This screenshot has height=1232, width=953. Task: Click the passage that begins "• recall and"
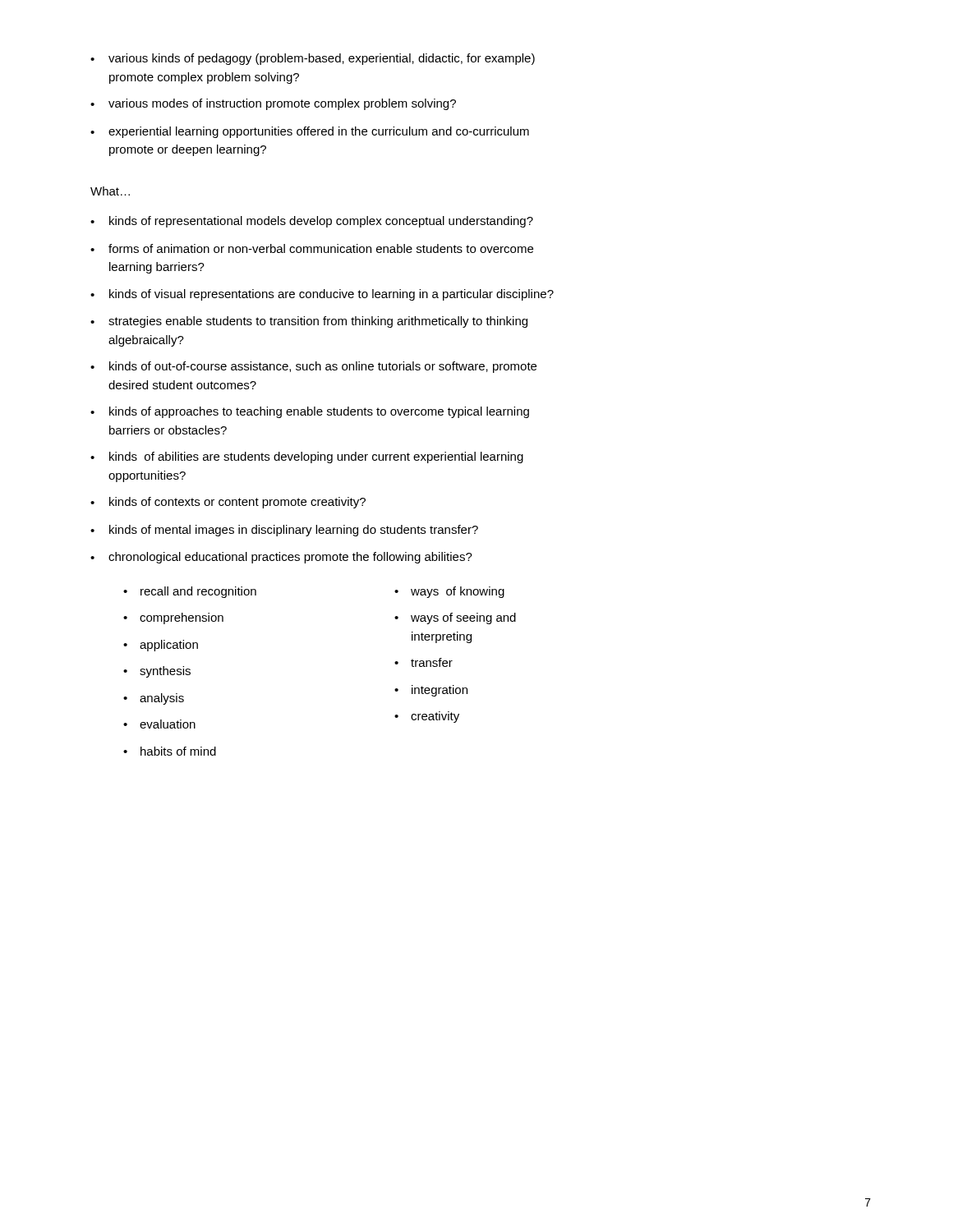(190, 591)
